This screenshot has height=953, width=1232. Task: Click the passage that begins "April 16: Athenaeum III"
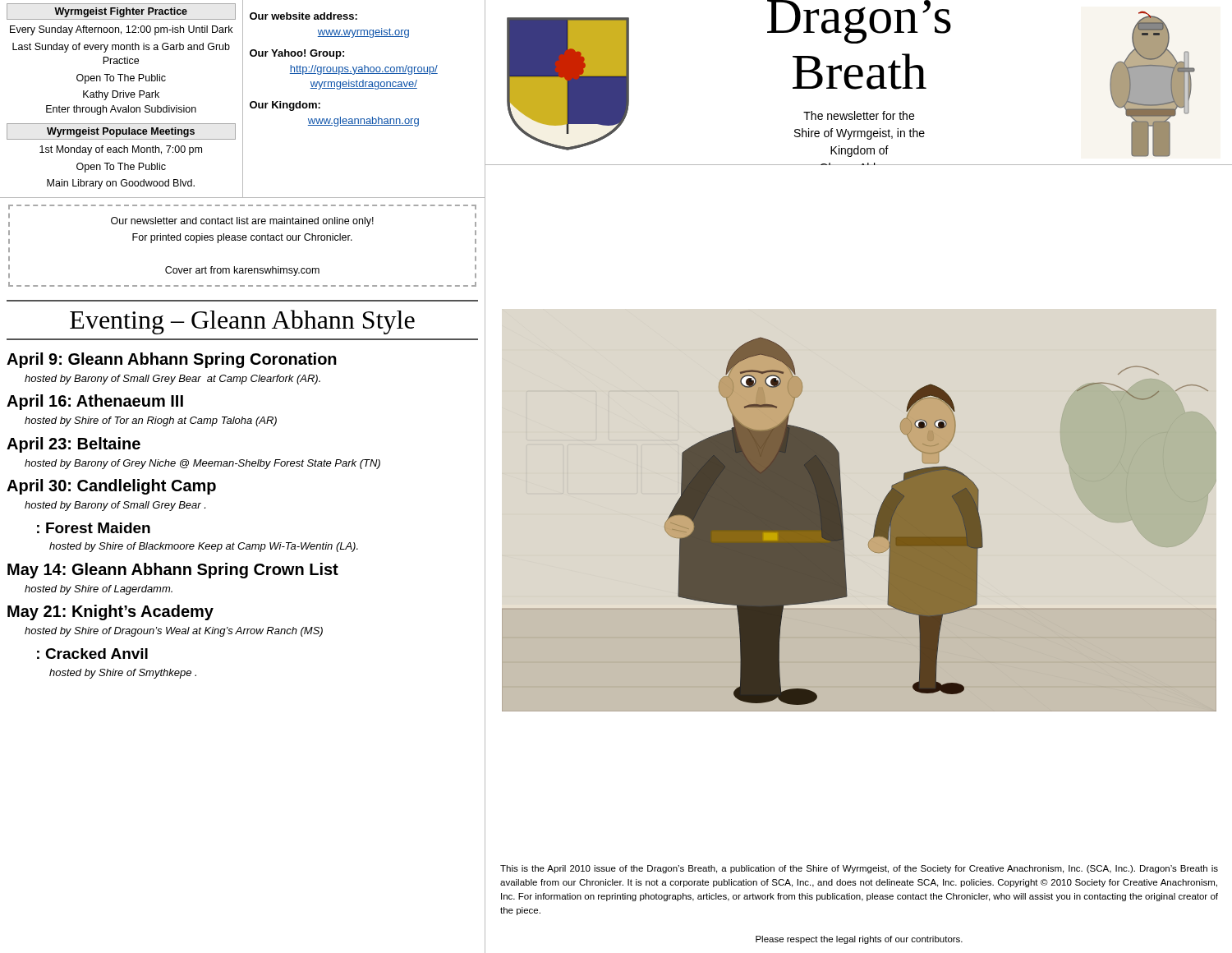tap(242, 409)
